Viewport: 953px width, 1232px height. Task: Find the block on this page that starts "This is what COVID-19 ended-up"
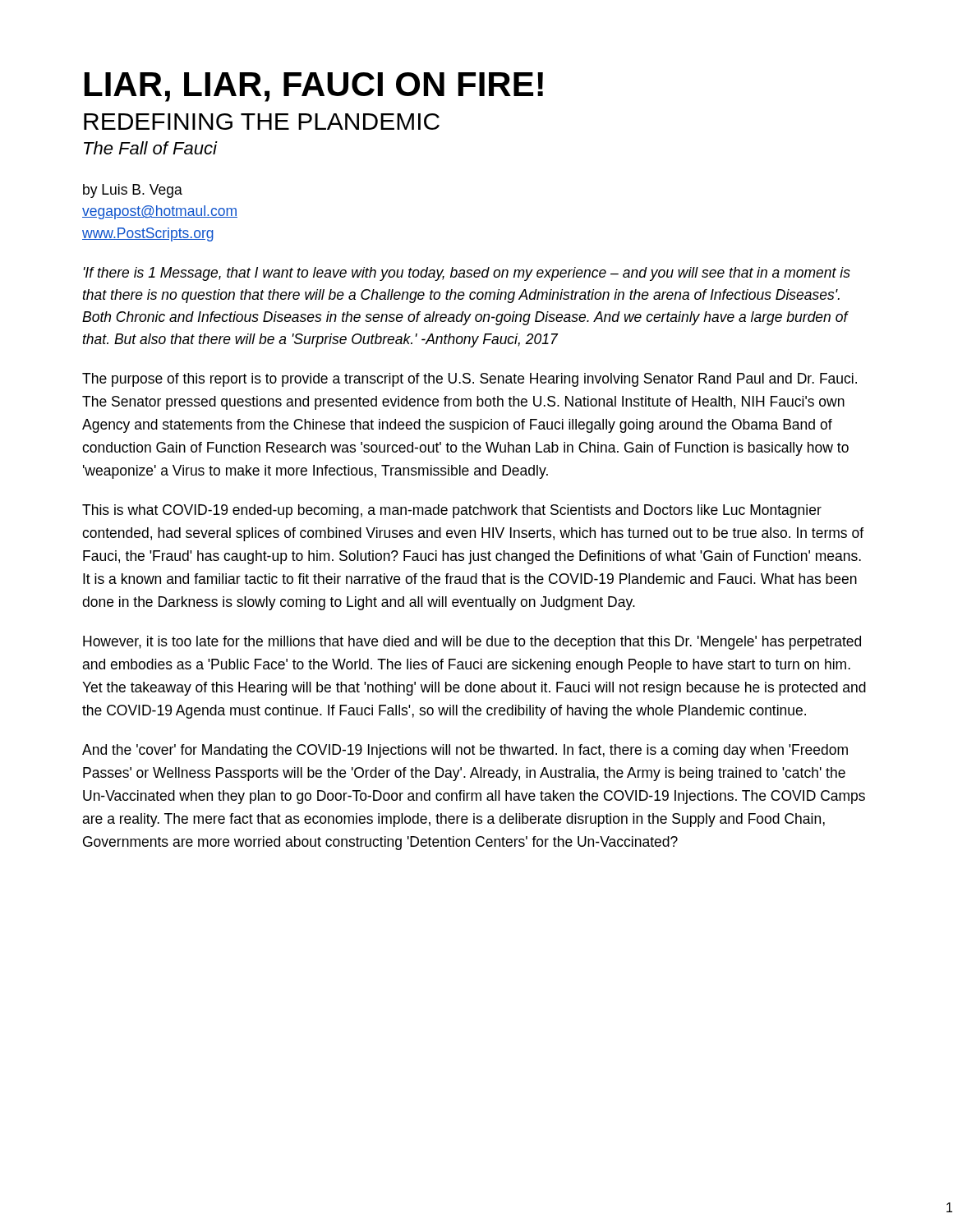473,556
